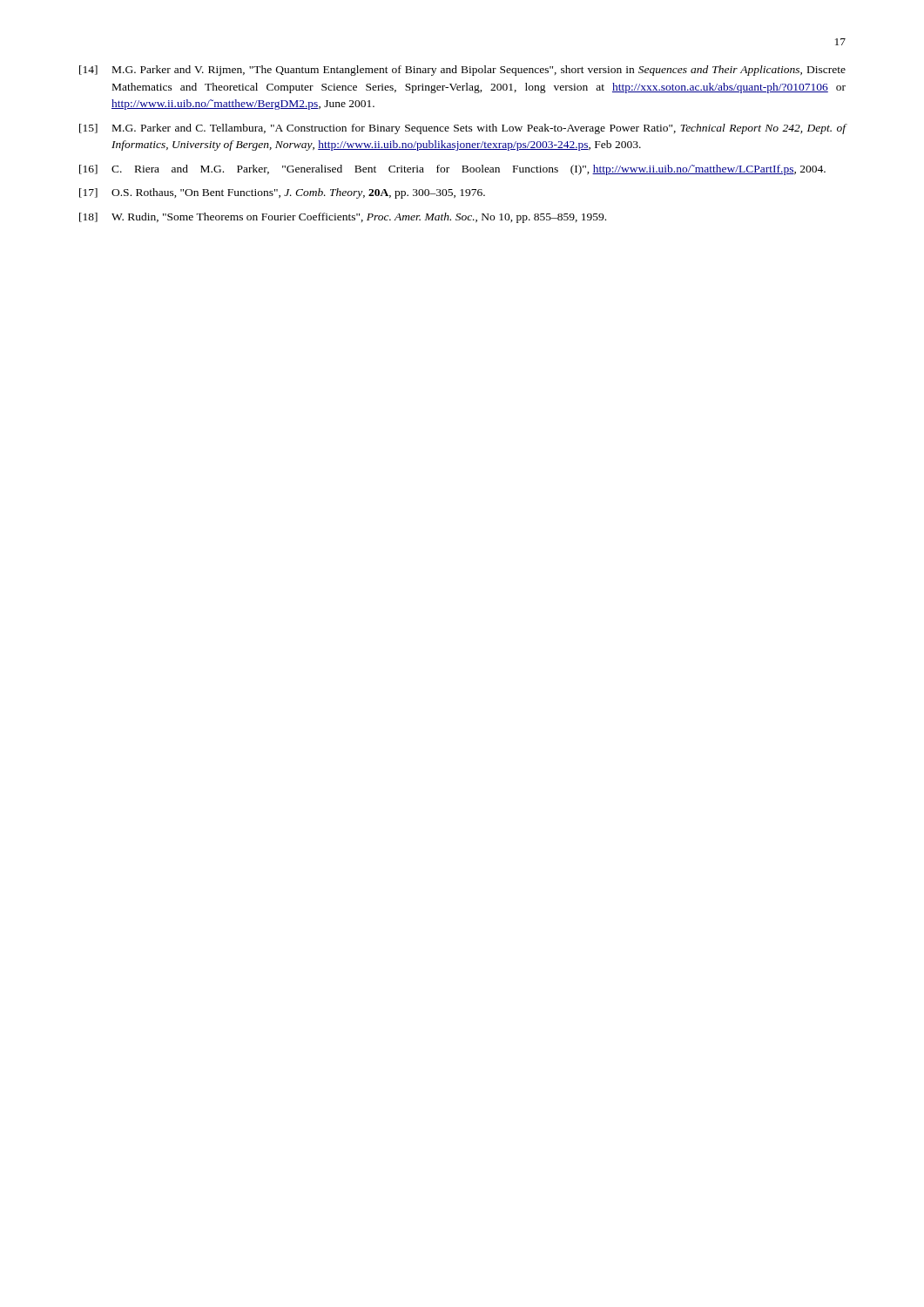Click on the list item that says "[14] M.G. Parker and V. Rijmen, "The Quantum"
The width and height of the screenshot is (924, 1307).
pyautogui.click(x=462, y=87)
